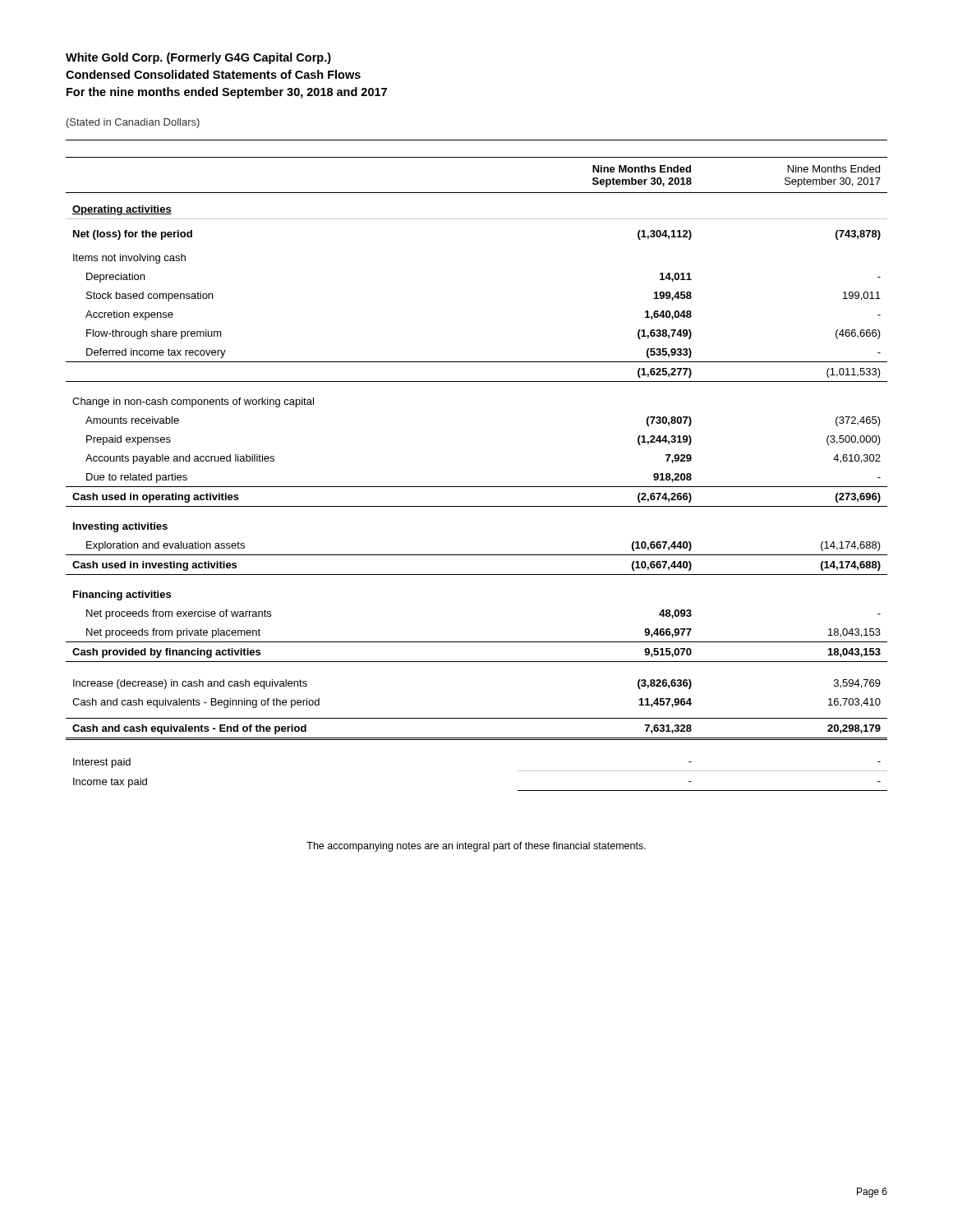Click where it says "(Stated in Canadian Dollars)"

pos(133,122)
